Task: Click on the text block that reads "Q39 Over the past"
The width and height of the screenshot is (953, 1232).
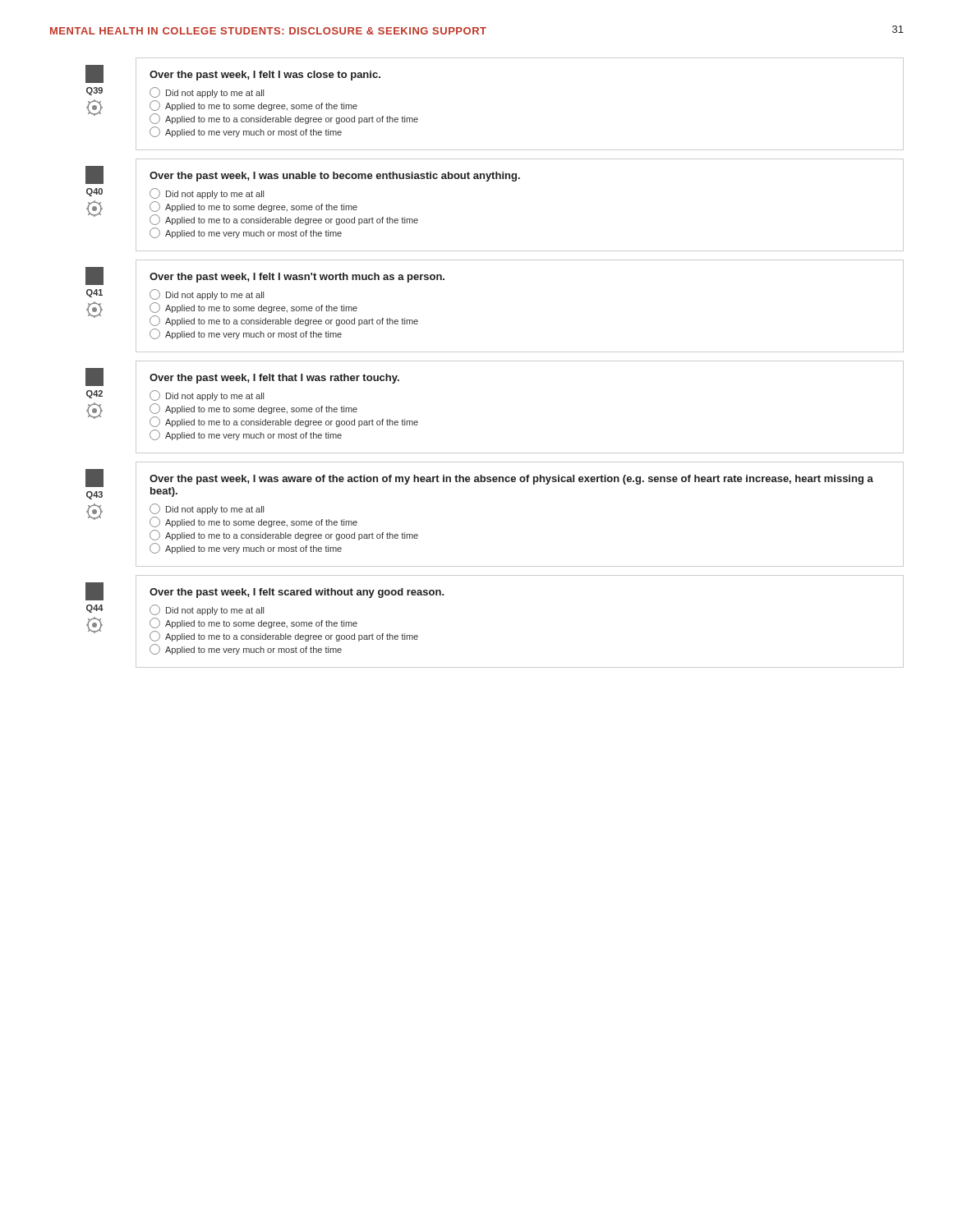Action: pyautogui.click(x=277, y=101)
